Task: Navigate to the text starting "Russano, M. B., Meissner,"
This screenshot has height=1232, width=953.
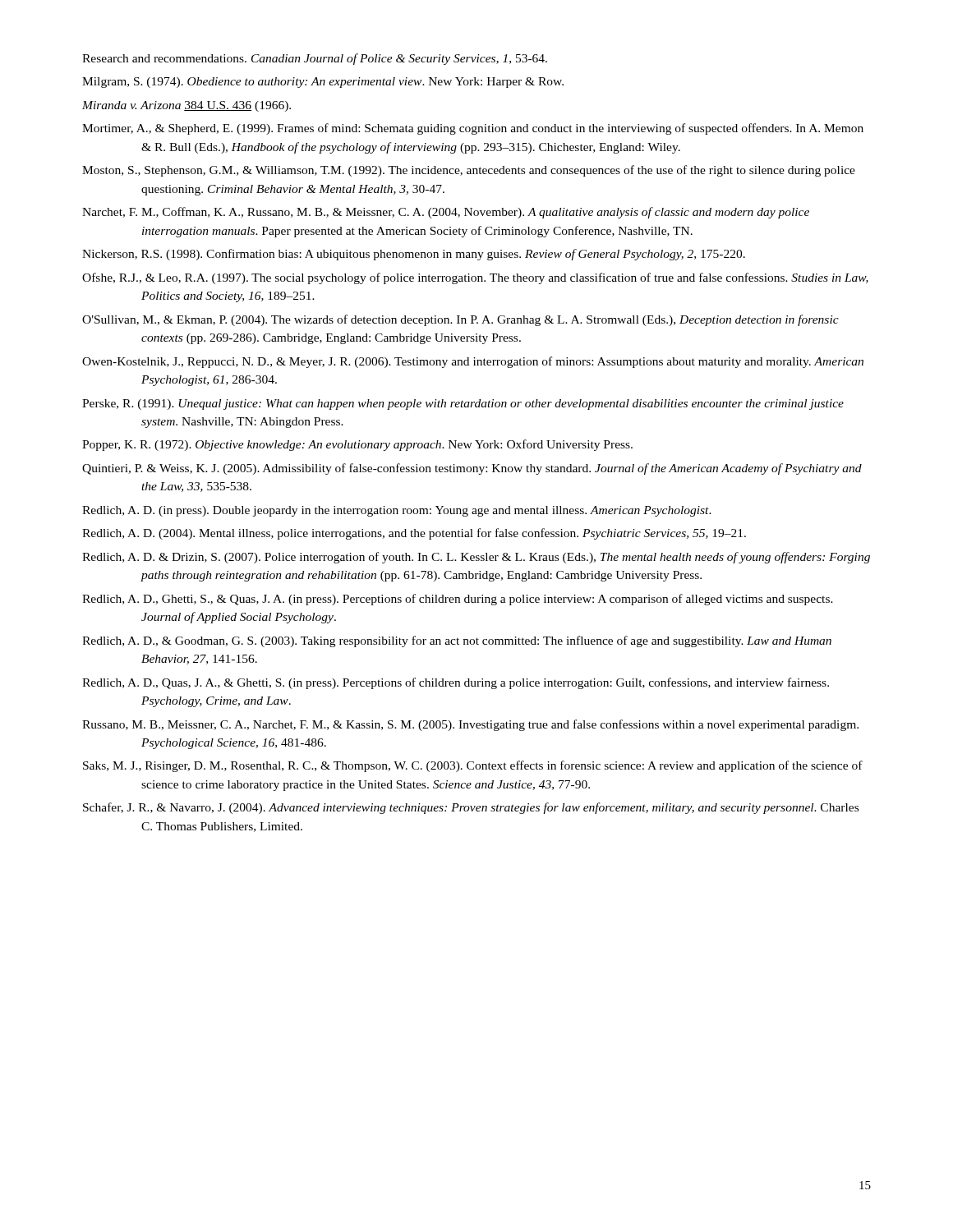Action: pyautogui.click(x=471, y=733)
